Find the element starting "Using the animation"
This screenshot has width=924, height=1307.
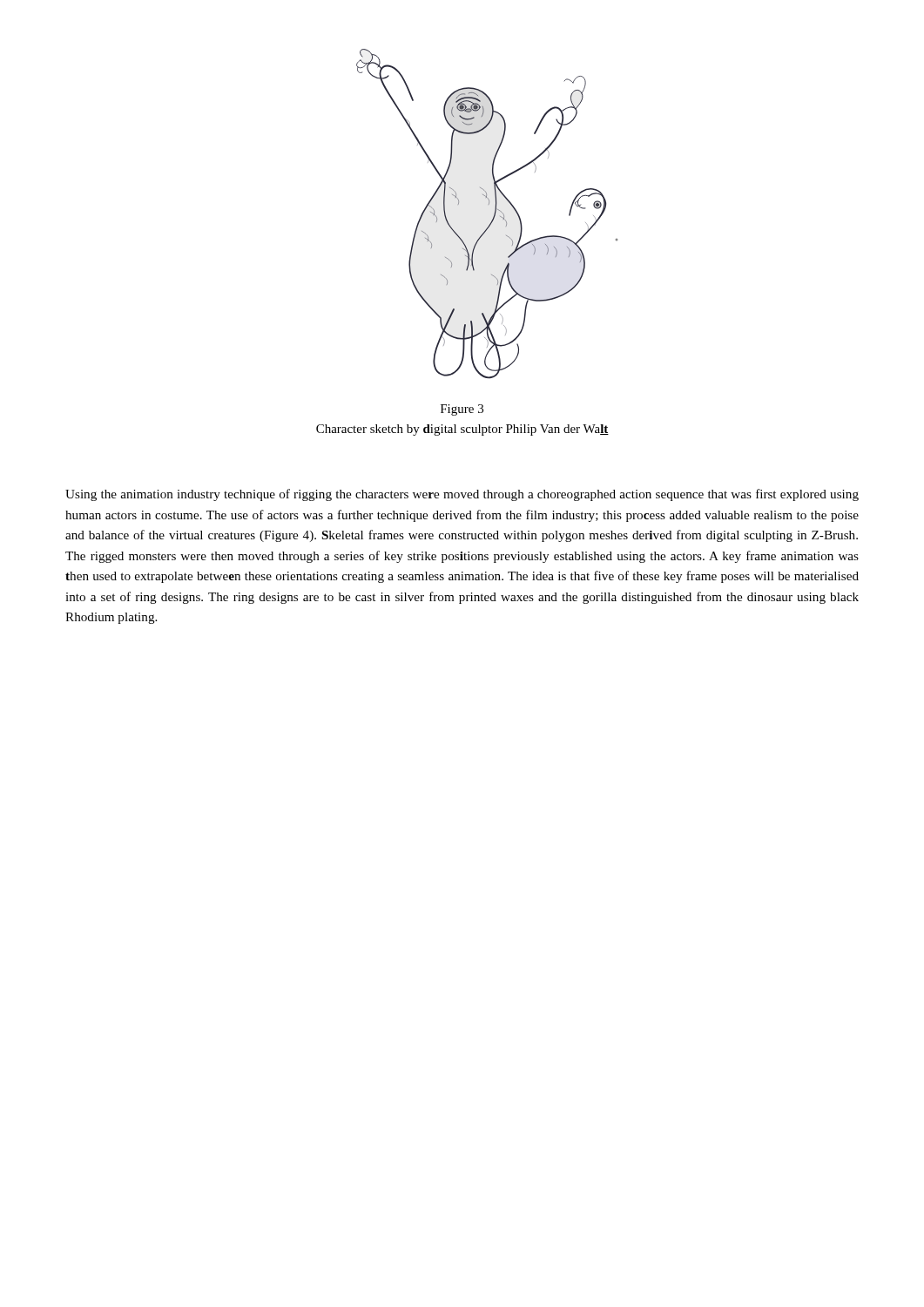462,555
